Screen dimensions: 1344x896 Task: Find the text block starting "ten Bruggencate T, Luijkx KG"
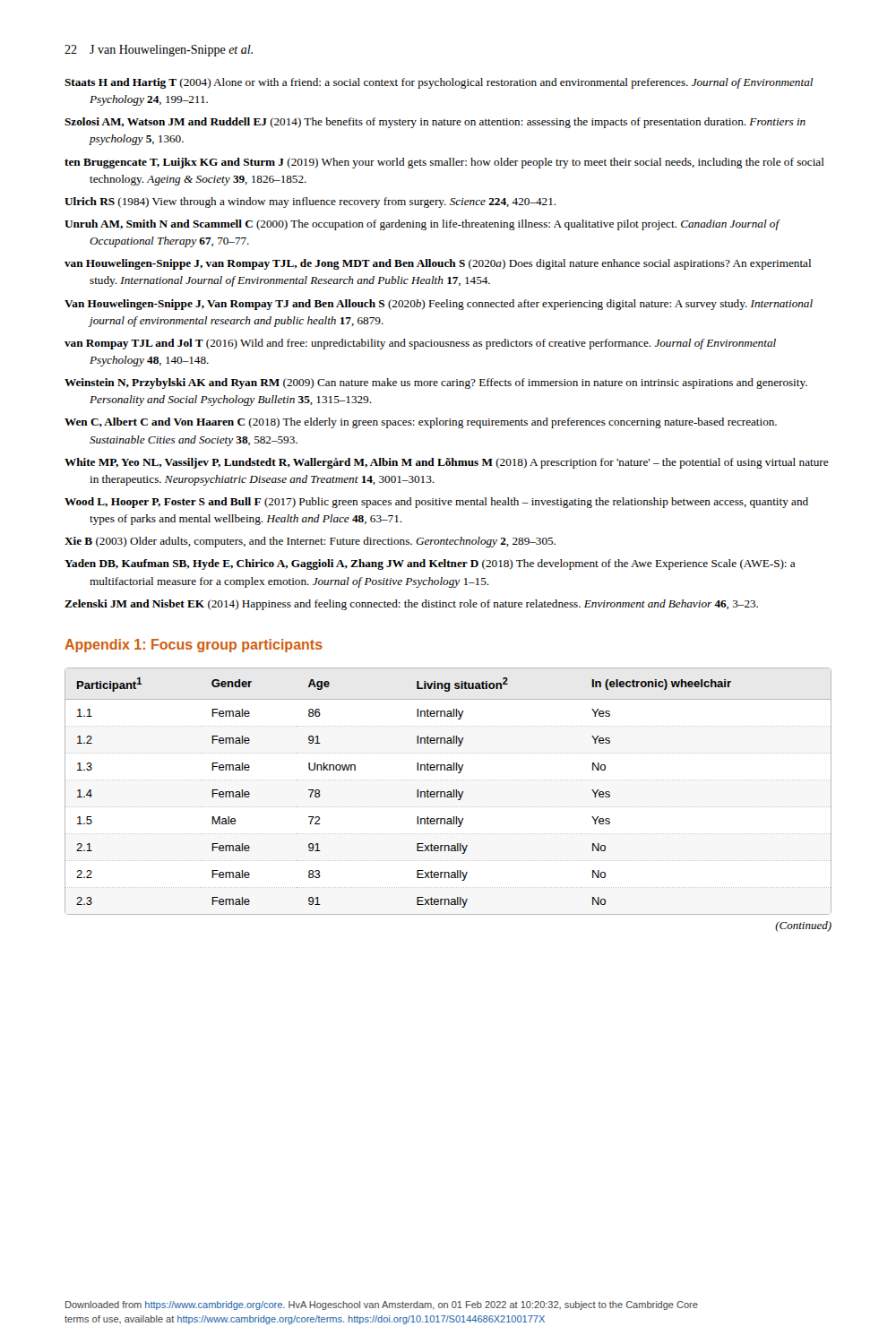click(444, 170)
